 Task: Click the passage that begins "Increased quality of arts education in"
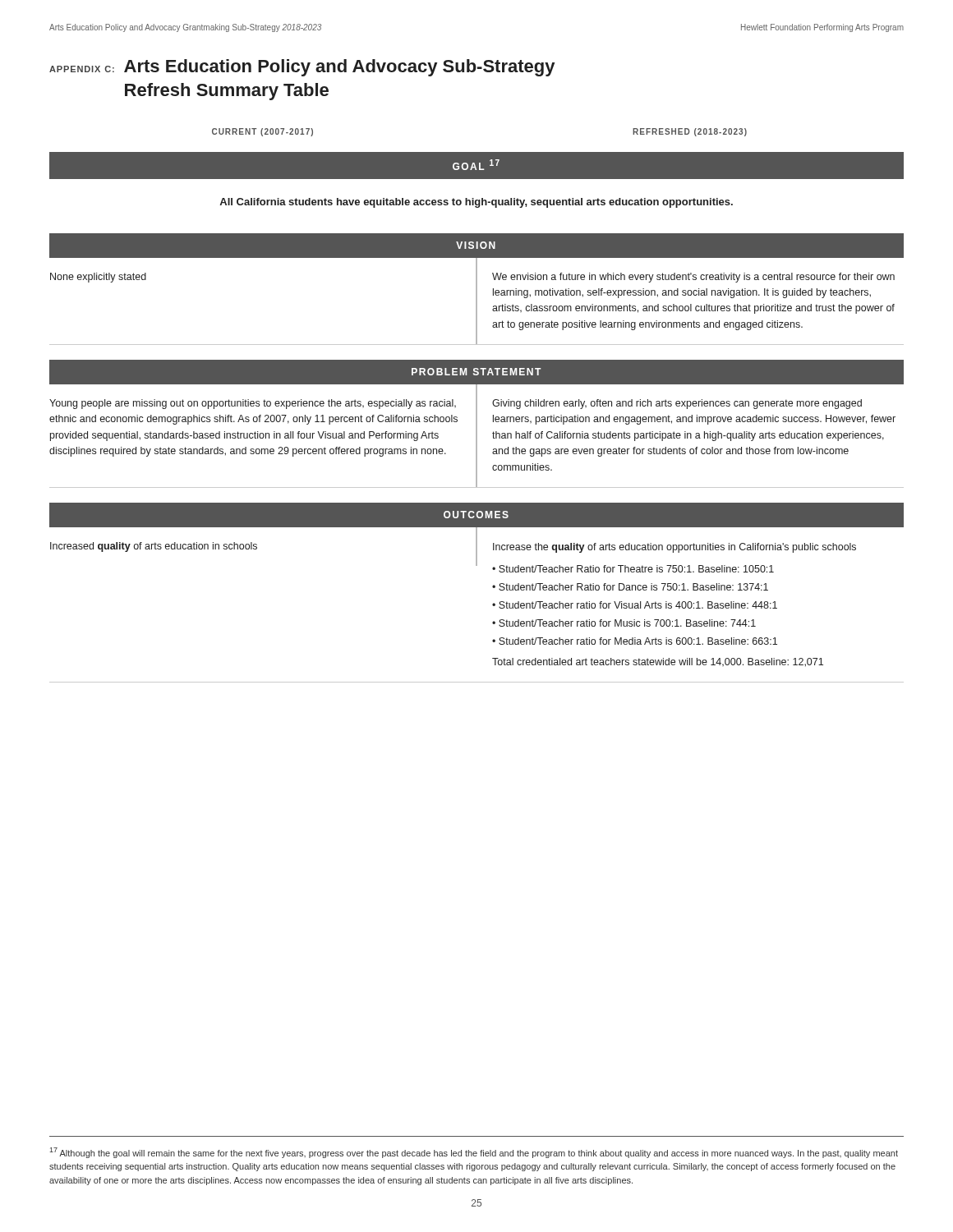(x=153, y=546)
